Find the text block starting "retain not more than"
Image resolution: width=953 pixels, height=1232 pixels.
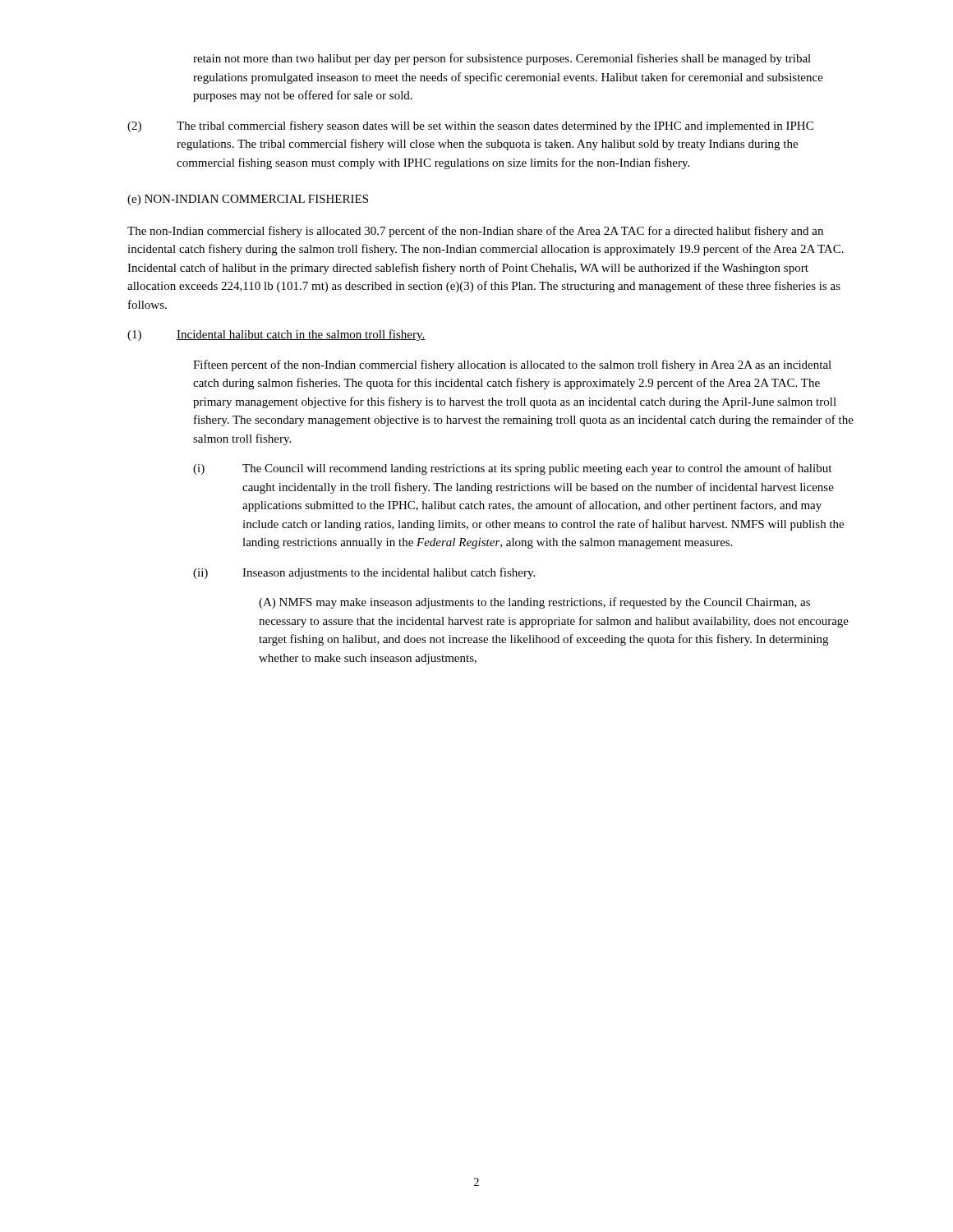pyautogui.click(x=524, y=77)
